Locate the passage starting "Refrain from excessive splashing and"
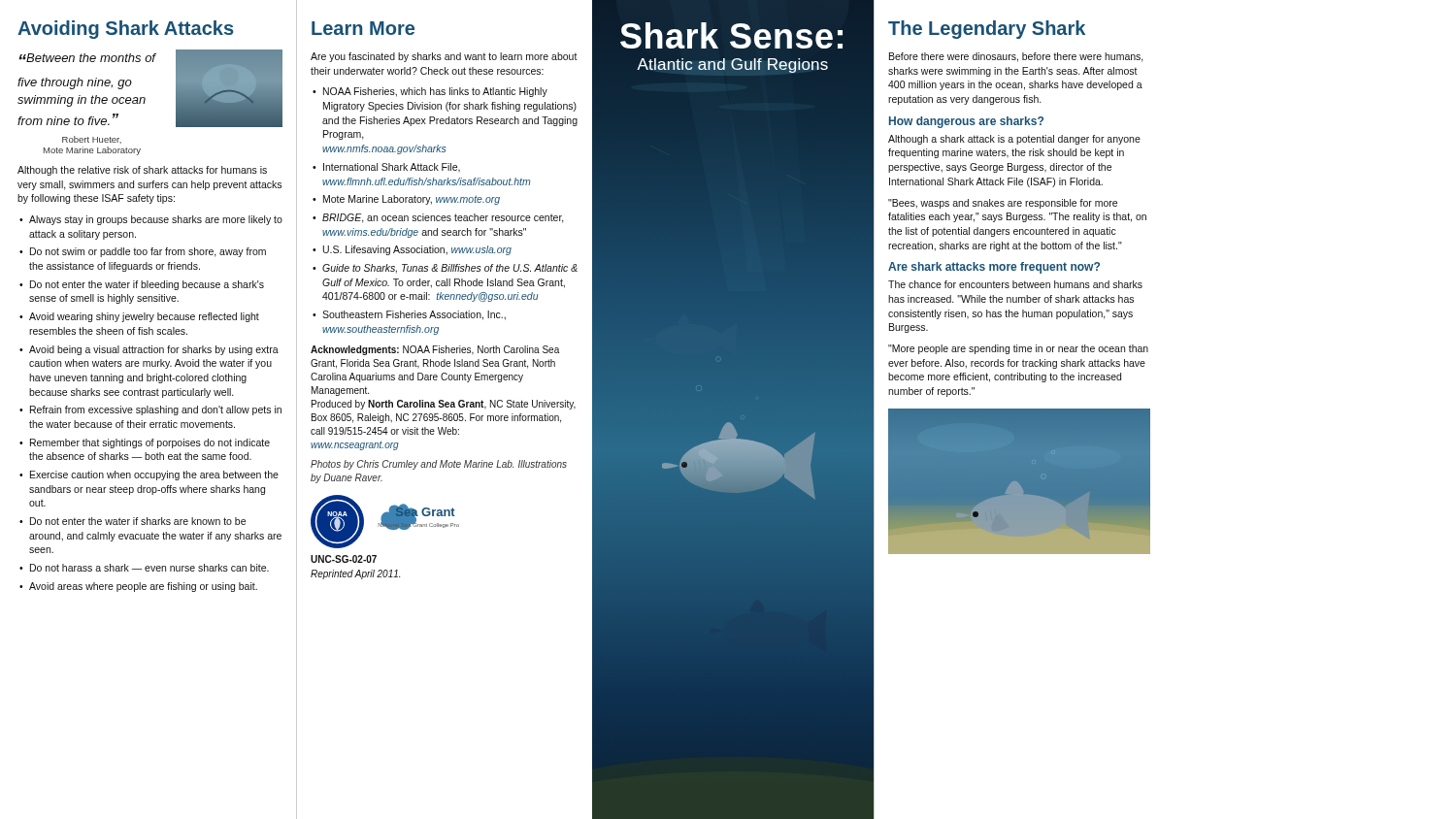 click(156, 417)
